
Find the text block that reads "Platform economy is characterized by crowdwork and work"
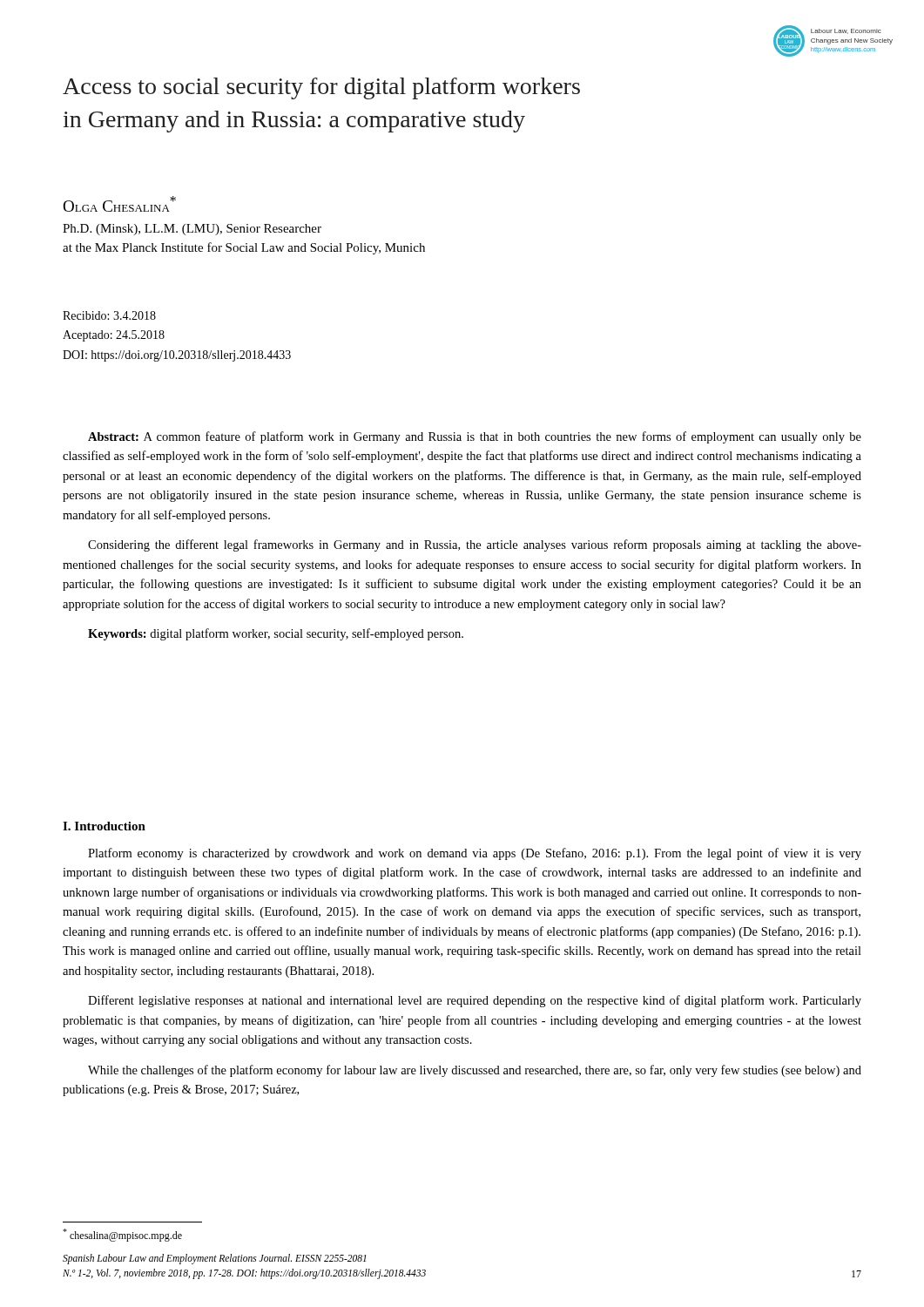click(475, 854)
